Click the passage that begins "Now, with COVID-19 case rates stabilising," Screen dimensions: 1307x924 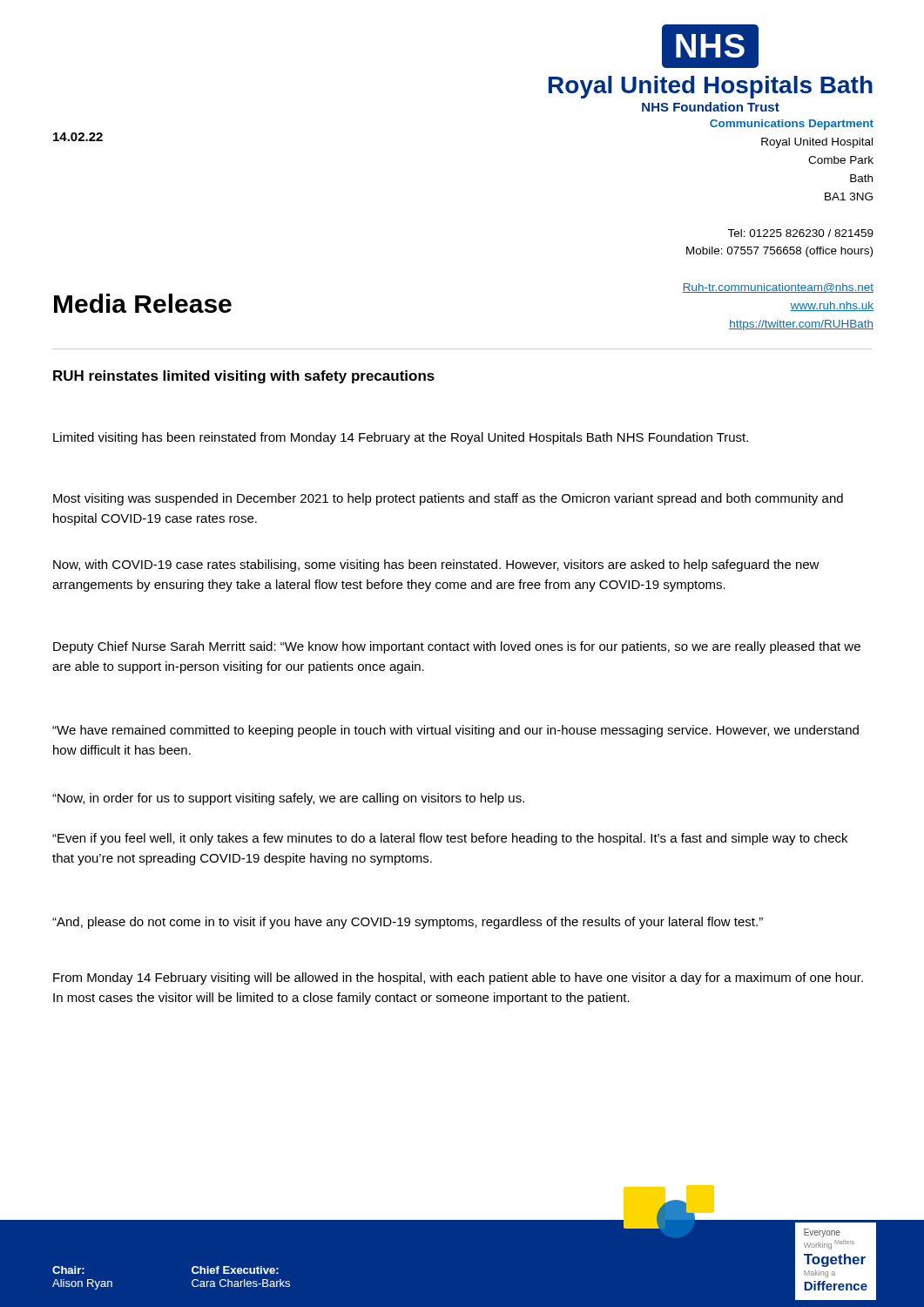tap(436, 574)
